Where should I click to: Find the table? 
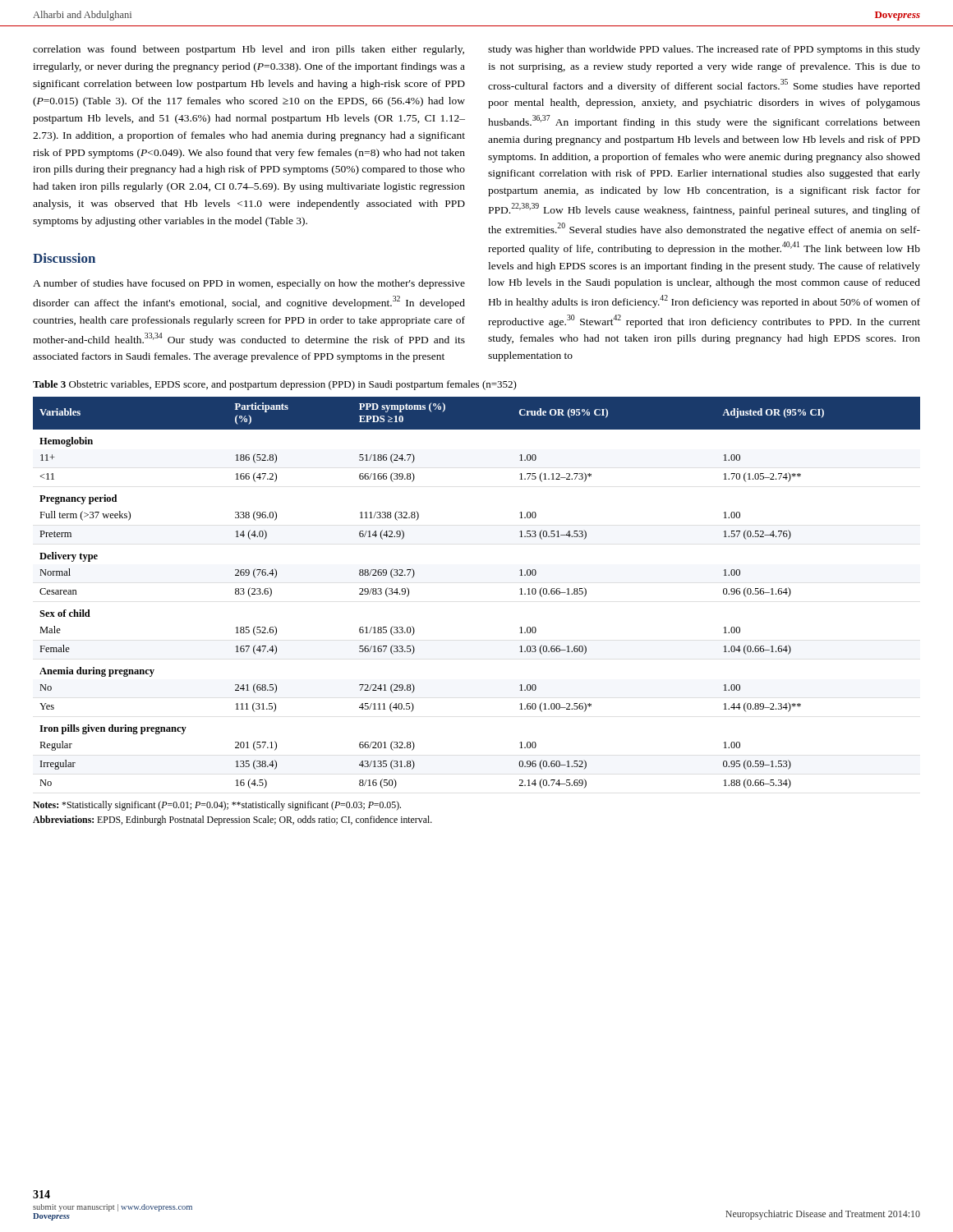pos(476,595)
